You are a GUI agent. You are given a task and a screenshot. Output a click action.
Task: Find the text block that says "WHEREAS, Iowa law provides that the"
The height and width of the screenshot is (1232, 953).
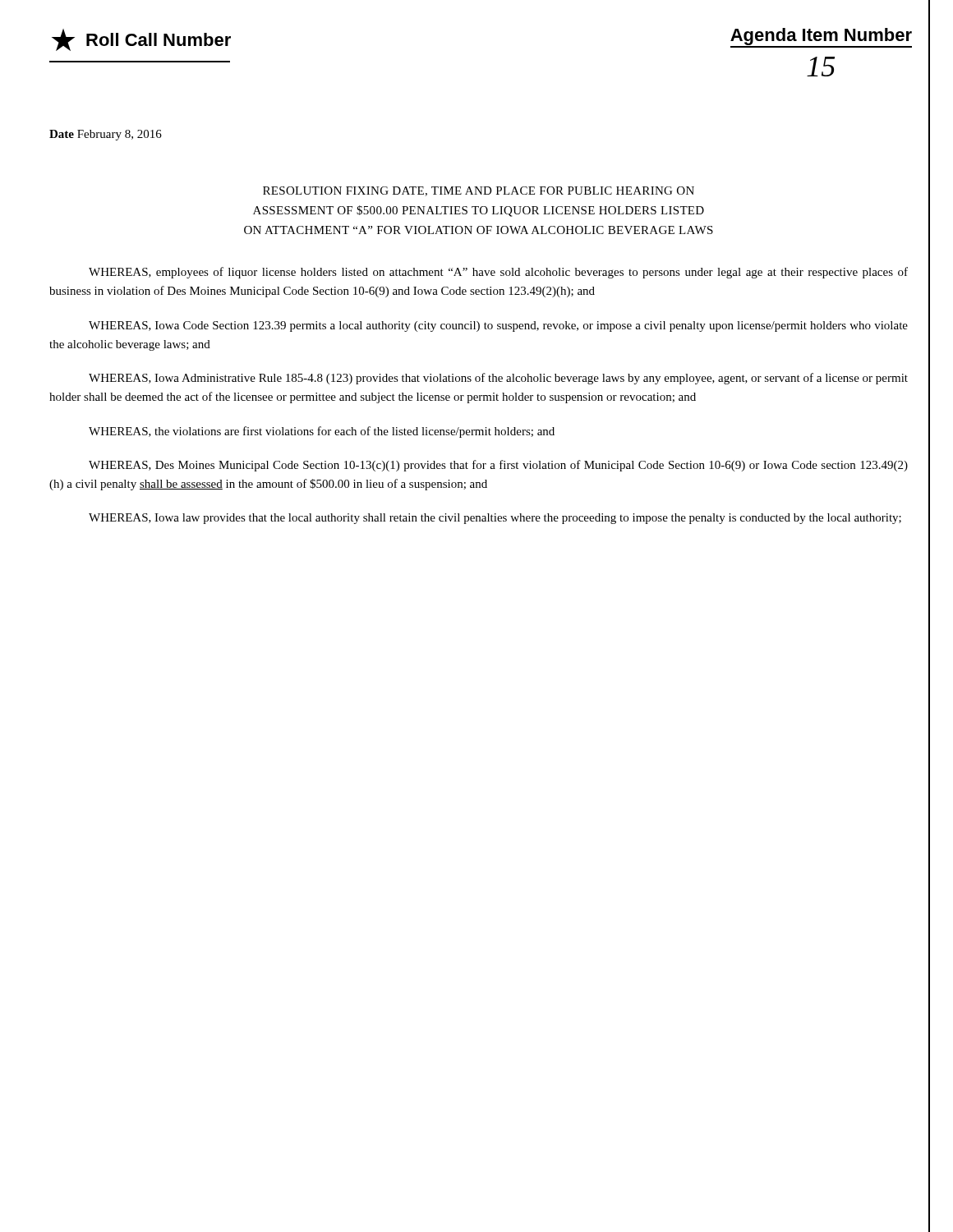[495, 518]
